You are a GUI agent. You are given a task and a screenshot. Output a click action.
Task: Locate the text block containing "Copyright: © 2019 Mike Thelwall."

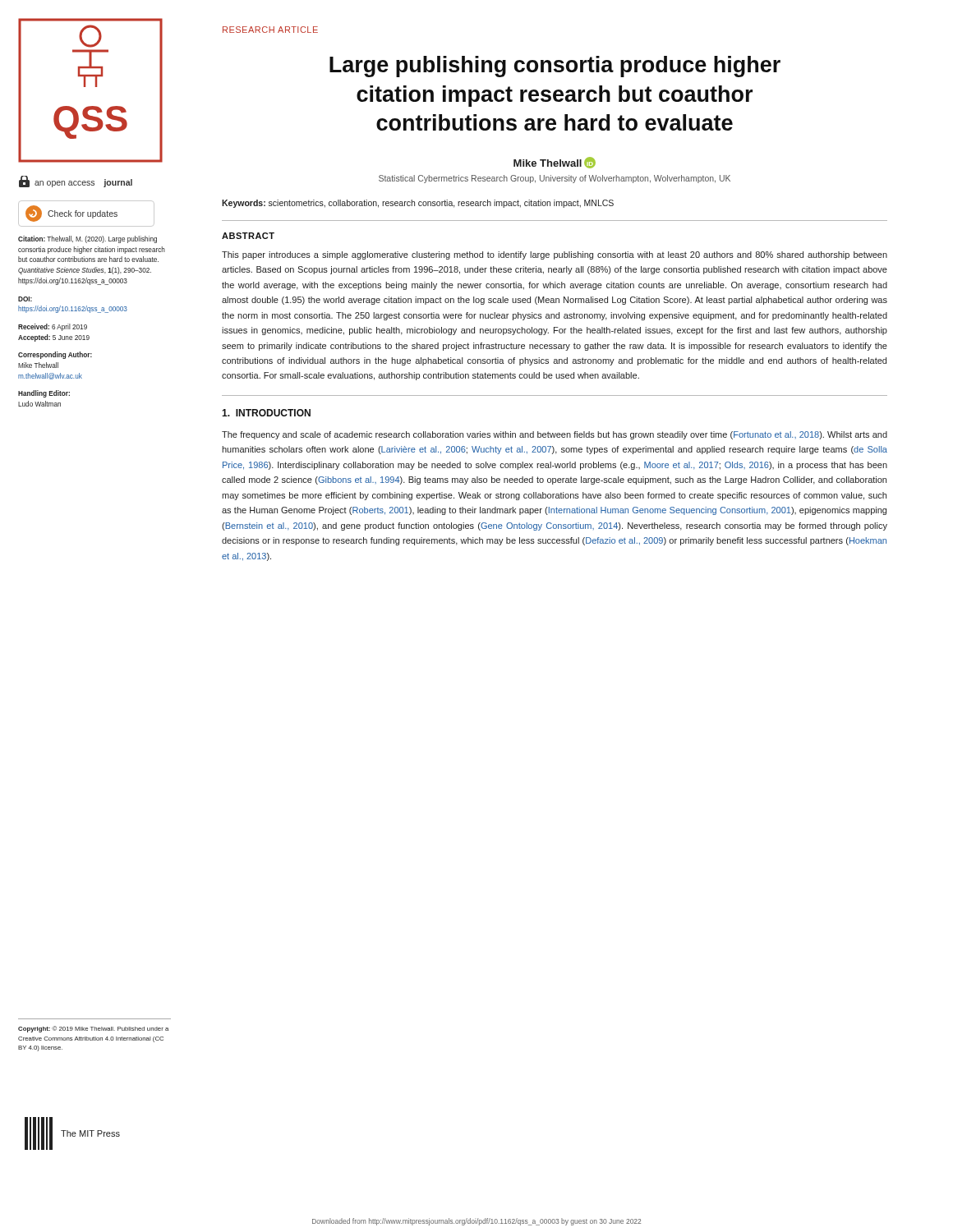(93, 1038)
